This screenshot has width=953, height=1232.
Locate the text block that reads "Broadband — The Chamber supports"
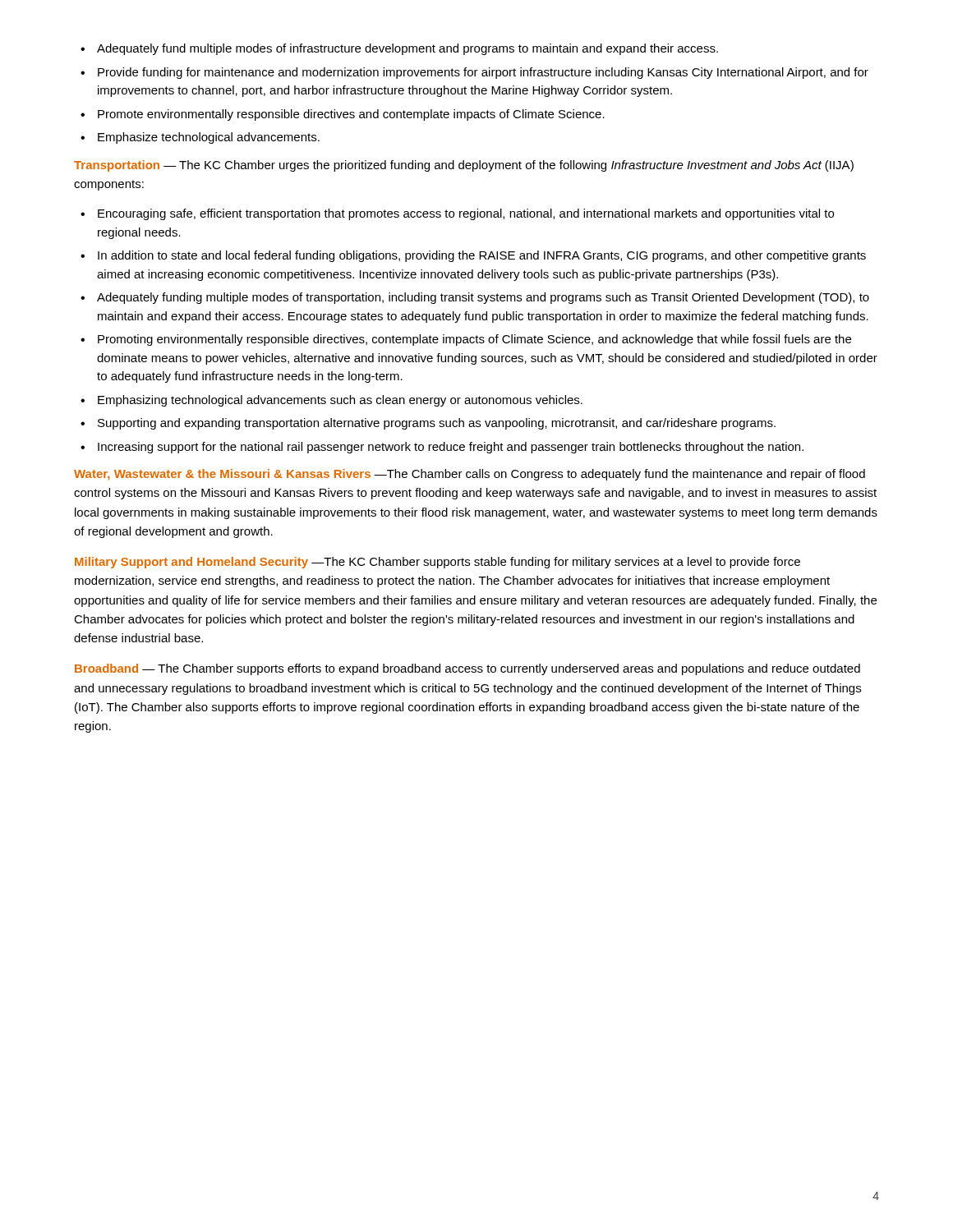(468, 697)
